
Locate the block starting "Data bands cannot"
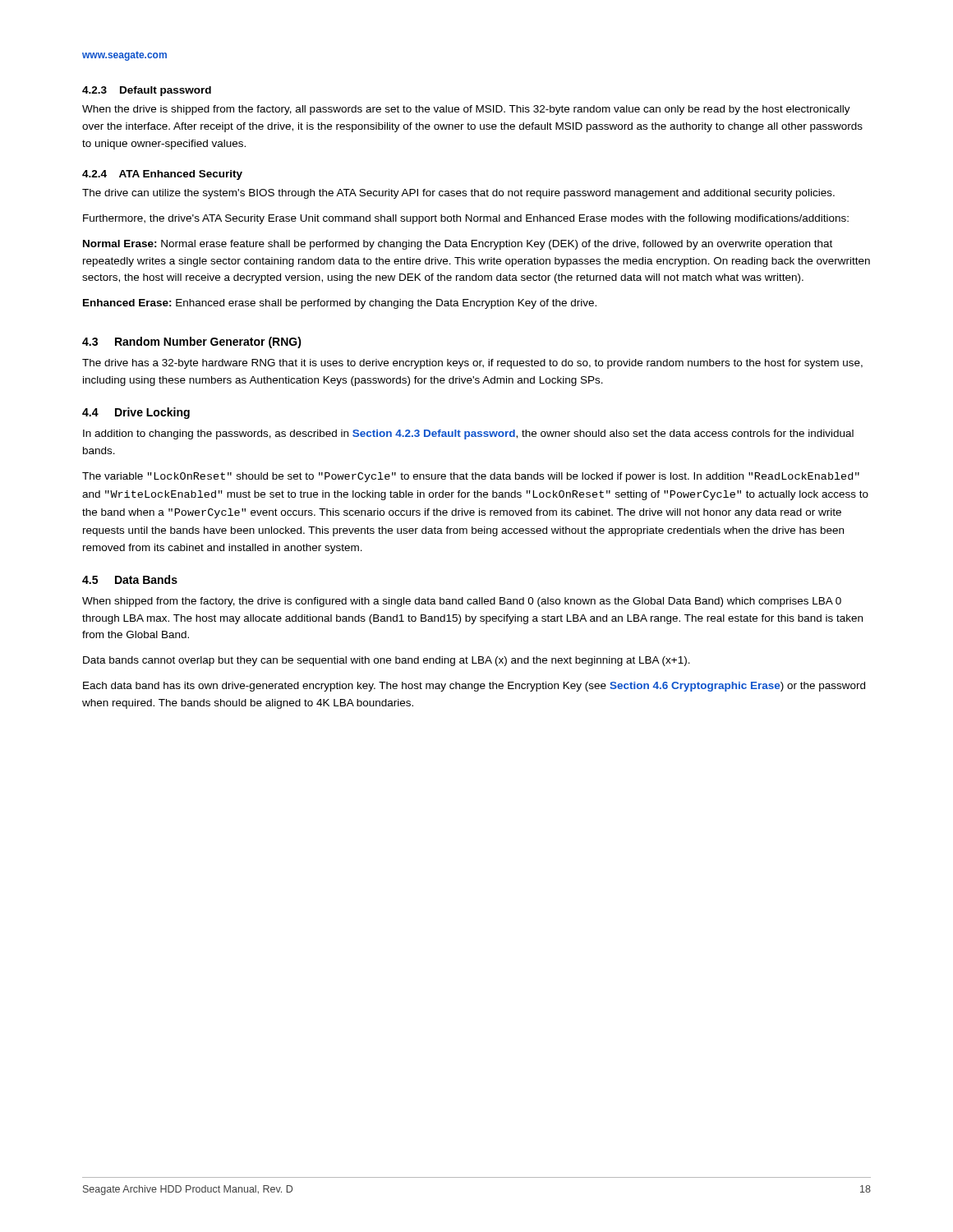pos(386,660)
